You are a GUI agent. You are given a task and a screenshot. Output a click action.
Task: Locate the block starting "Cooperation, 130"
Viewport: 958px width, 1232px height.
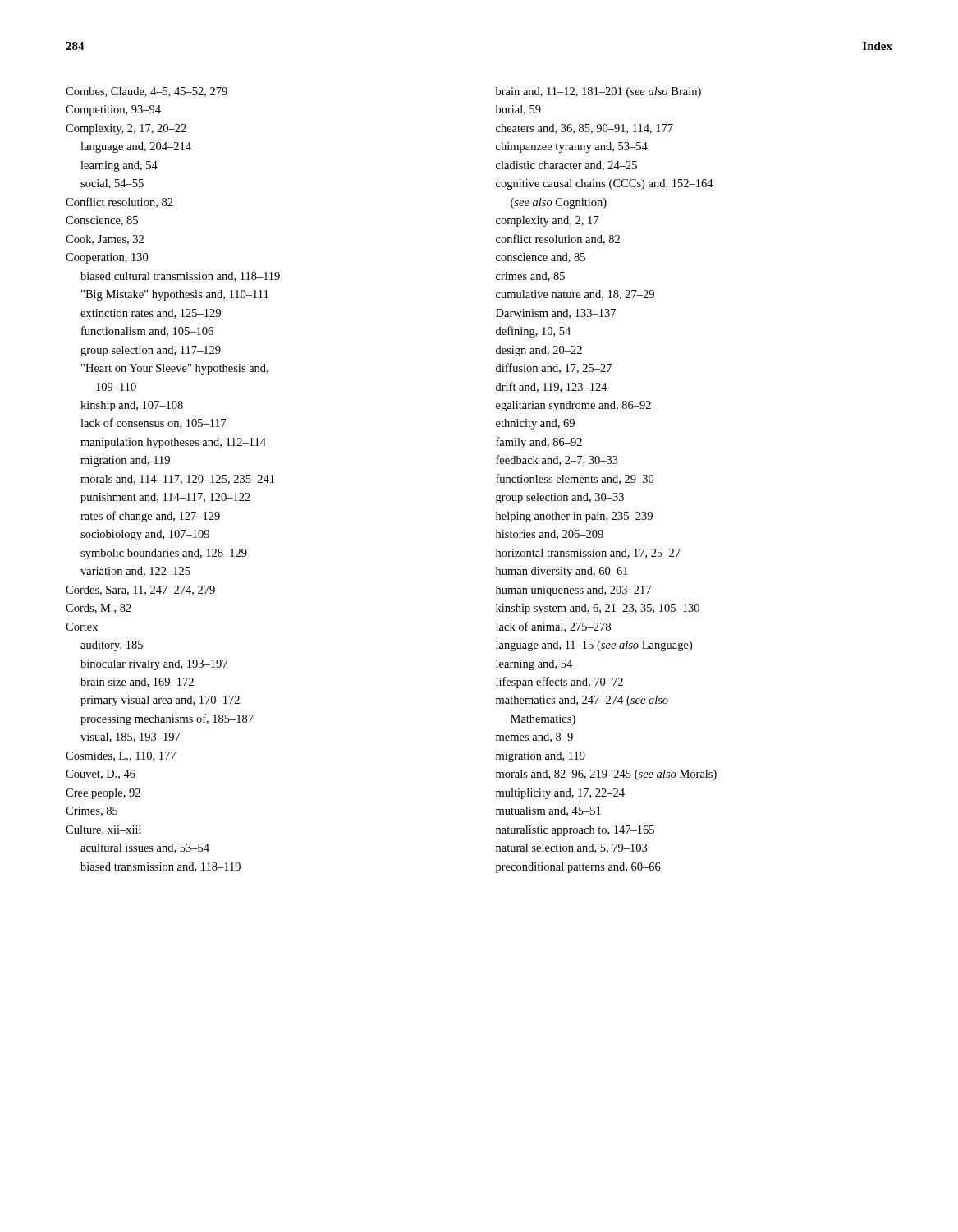(x=107, y=258)
